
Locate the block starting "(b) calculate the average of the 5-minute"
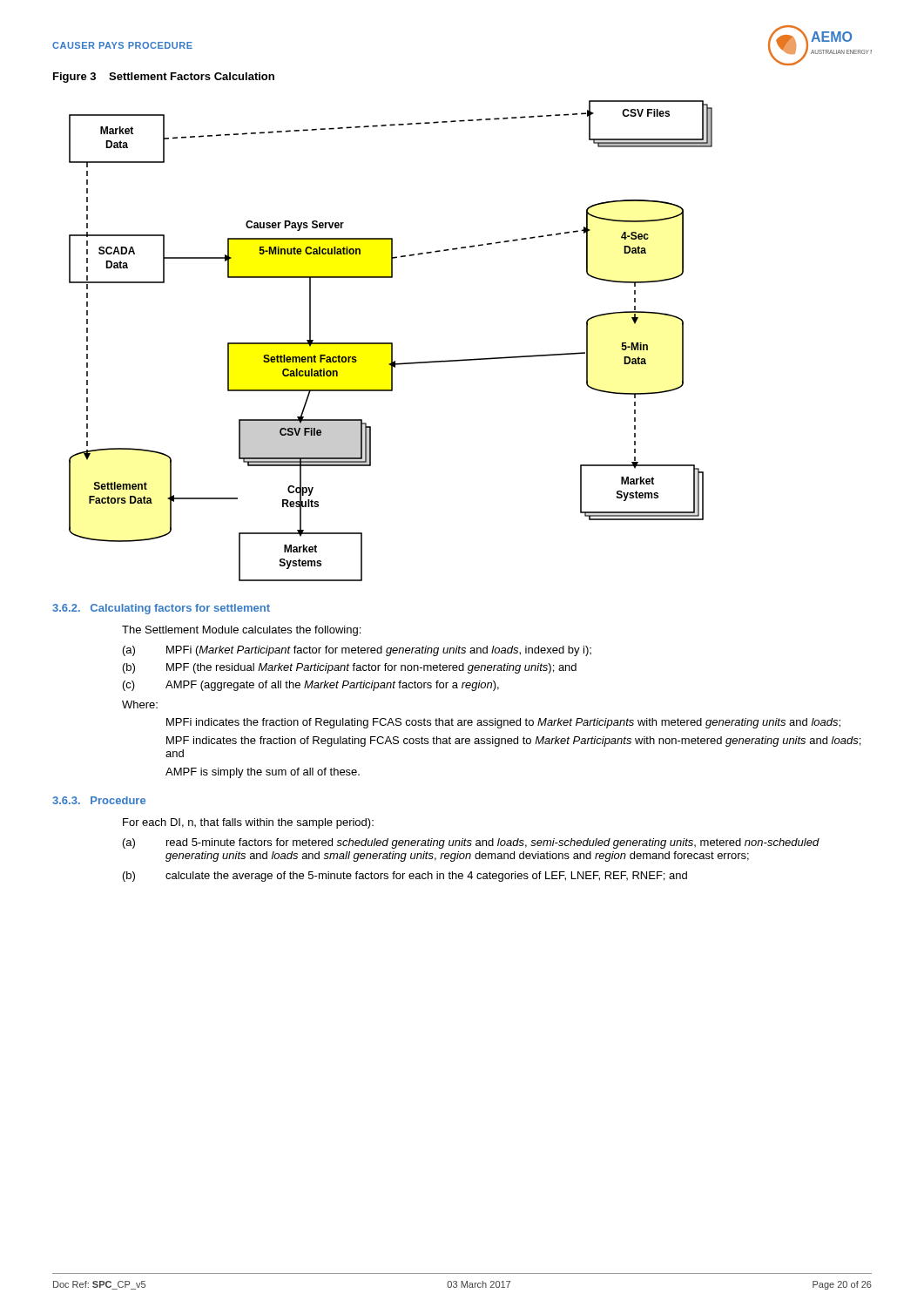(405, 875)
